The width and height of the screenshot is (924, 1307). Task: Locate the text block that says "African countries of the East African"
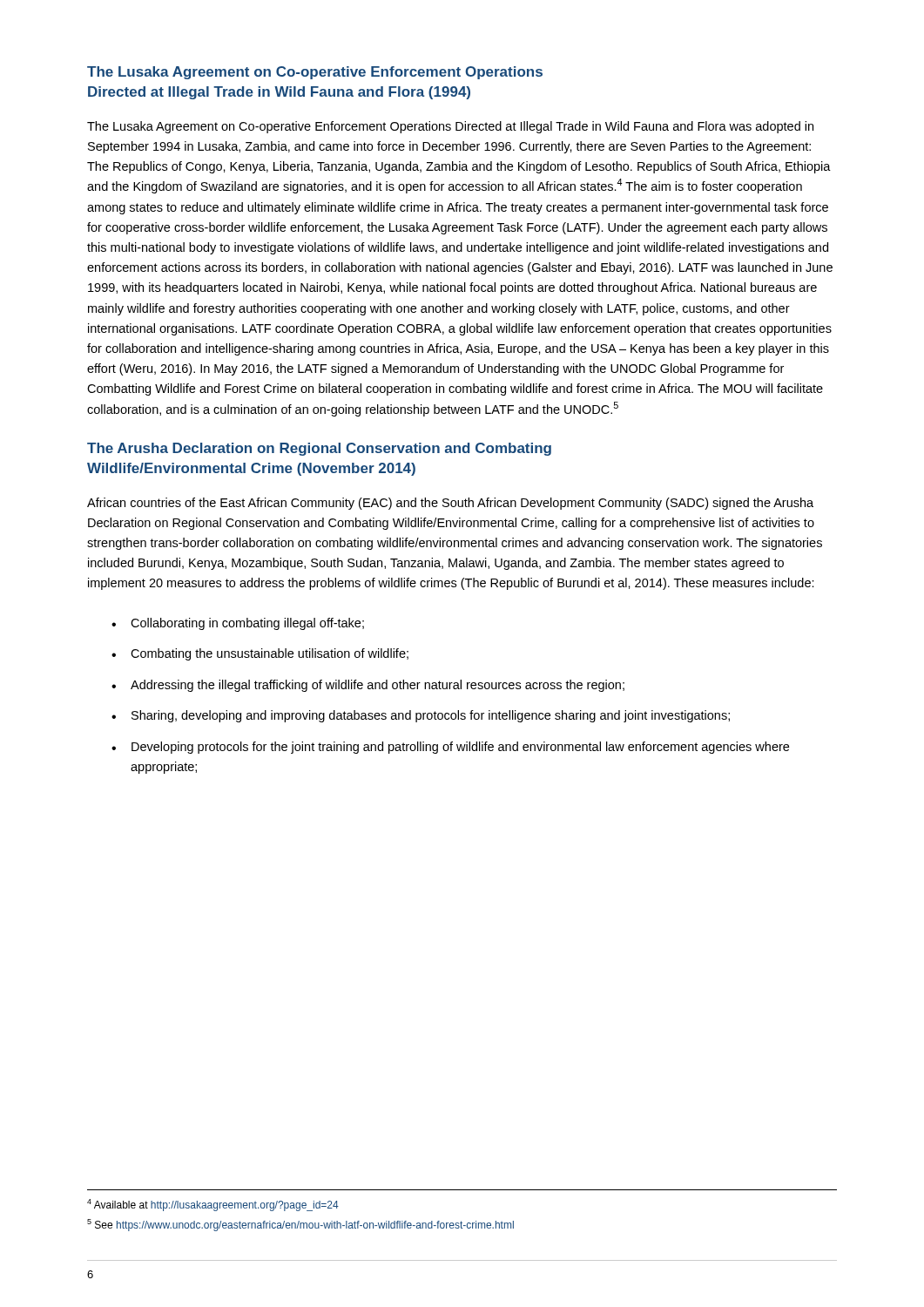coord(455,543)
